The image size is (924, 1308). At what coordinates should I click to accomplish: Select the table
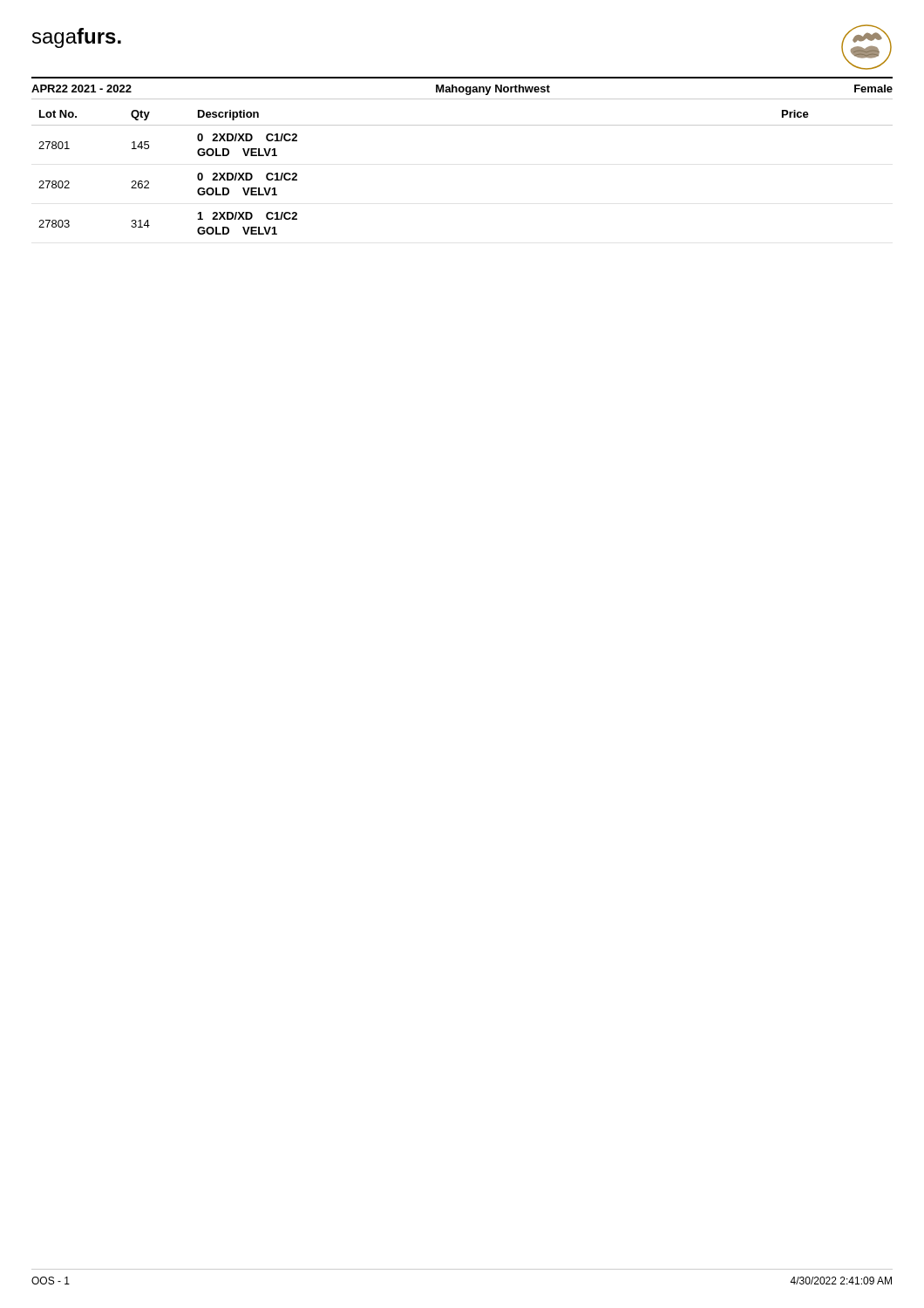(462, 173)
